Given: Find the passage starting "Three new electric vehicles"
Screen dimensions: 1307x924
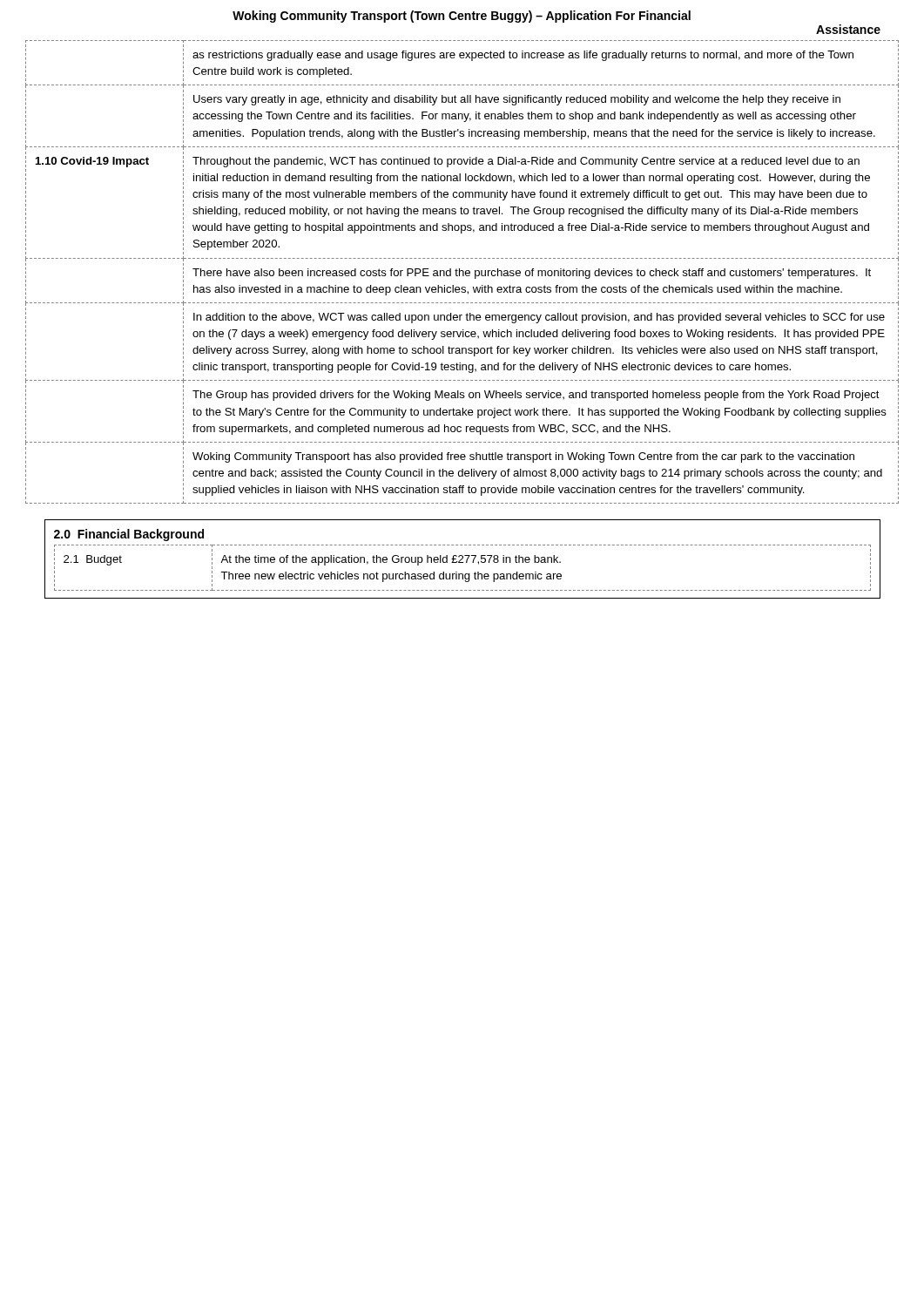Looking at the screenshot, I should (x=392, y=576).
